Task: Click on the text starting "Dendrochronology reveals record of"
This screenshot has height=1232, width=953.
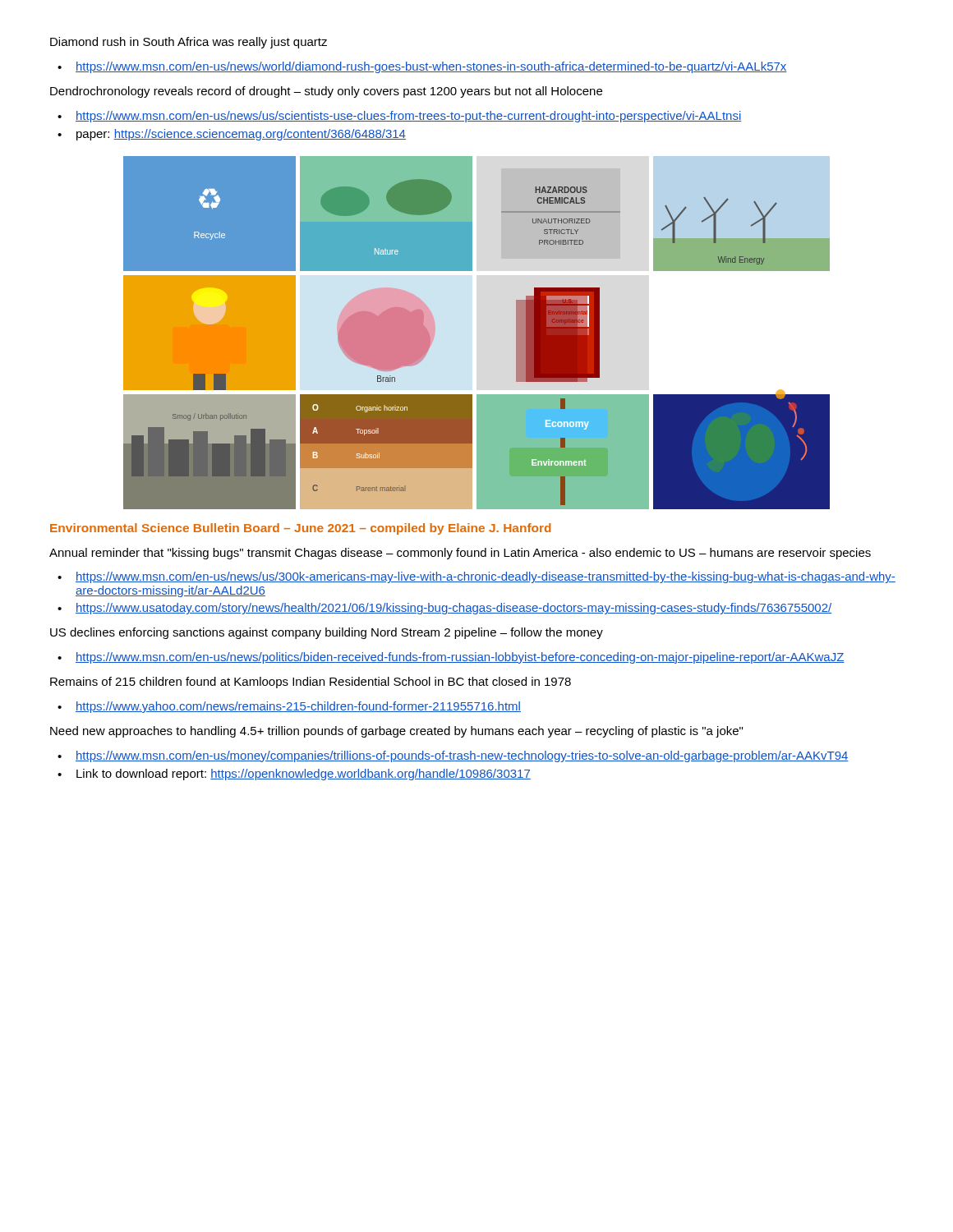Action: click(326, 91)
